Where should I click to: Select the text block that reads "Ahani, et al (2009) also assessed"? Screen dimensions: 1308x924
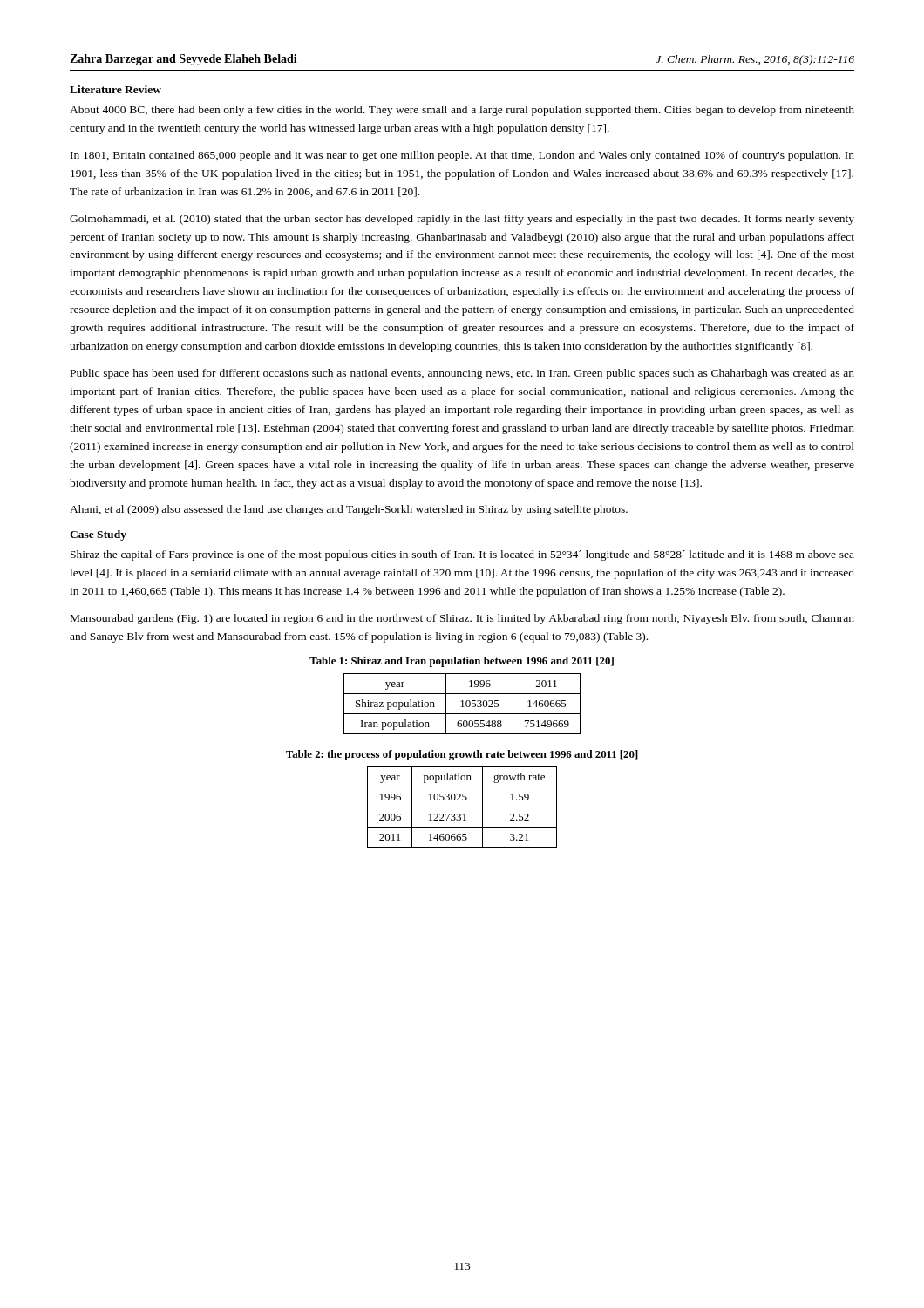point(349,509)
